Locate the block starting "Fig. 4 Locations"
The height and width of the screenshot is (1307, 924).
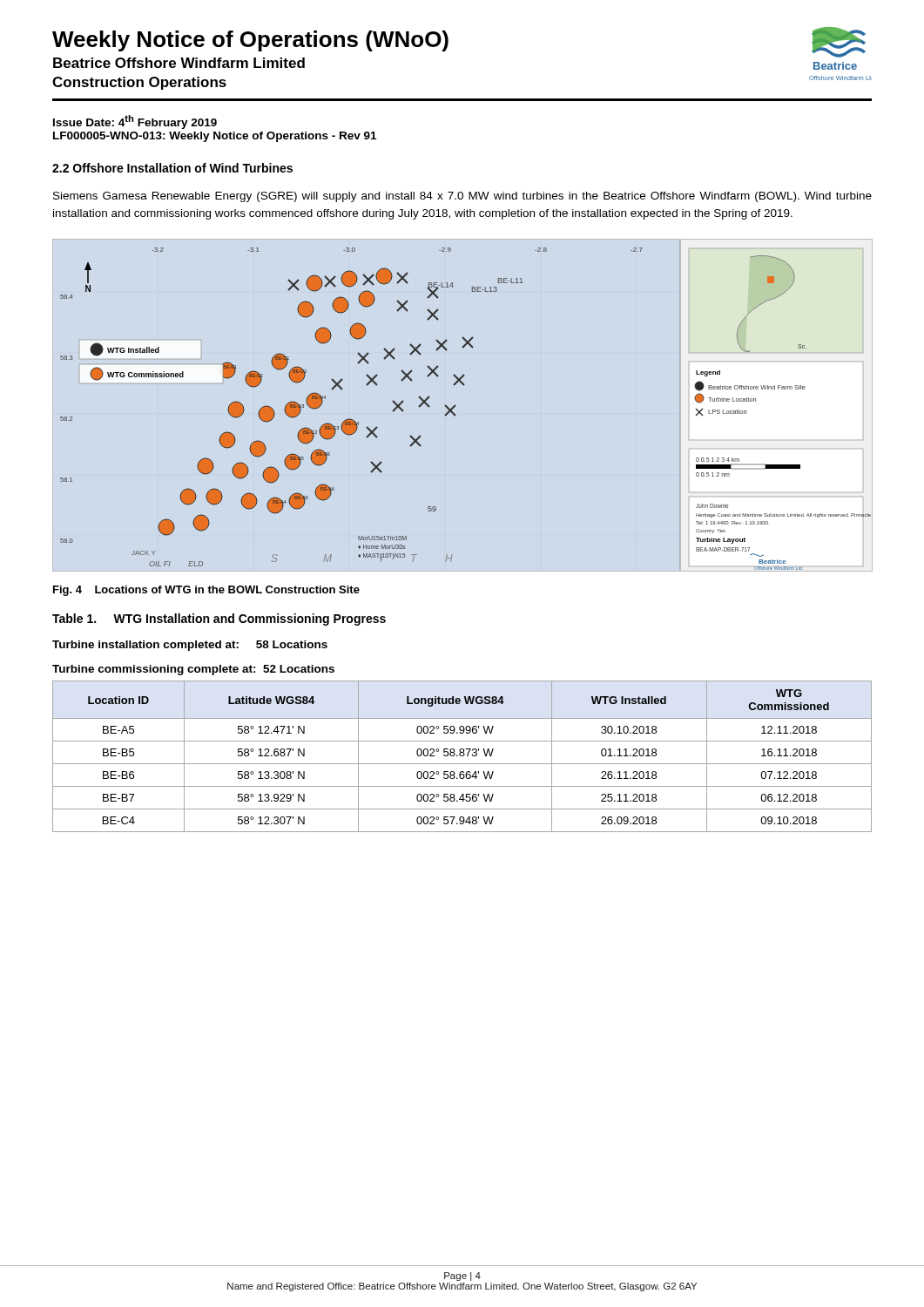pyautogui.click(x=206, y=591)
